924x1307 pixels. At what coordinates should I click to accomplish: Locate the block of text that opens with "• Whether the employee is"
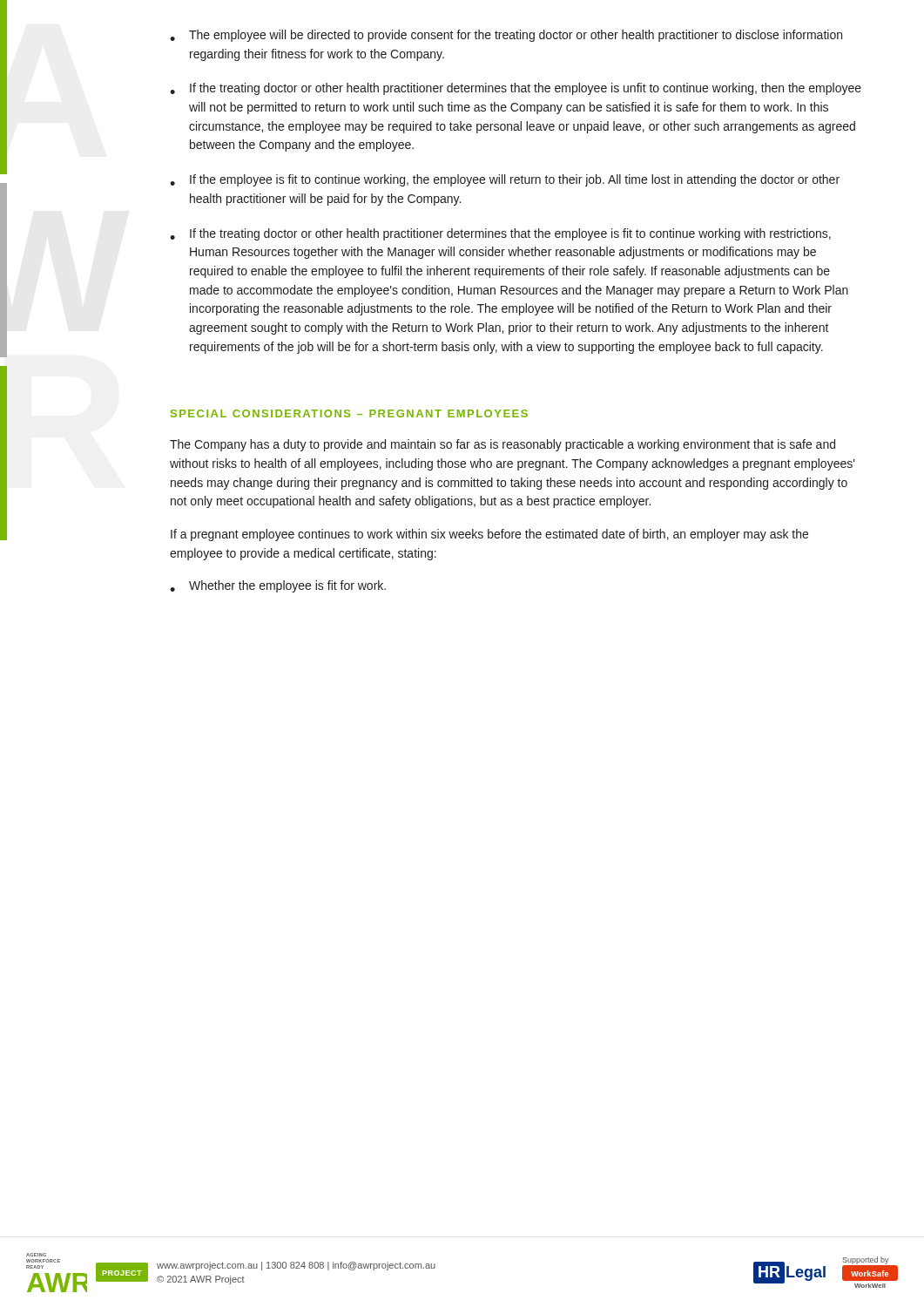[x=278, y=586]
